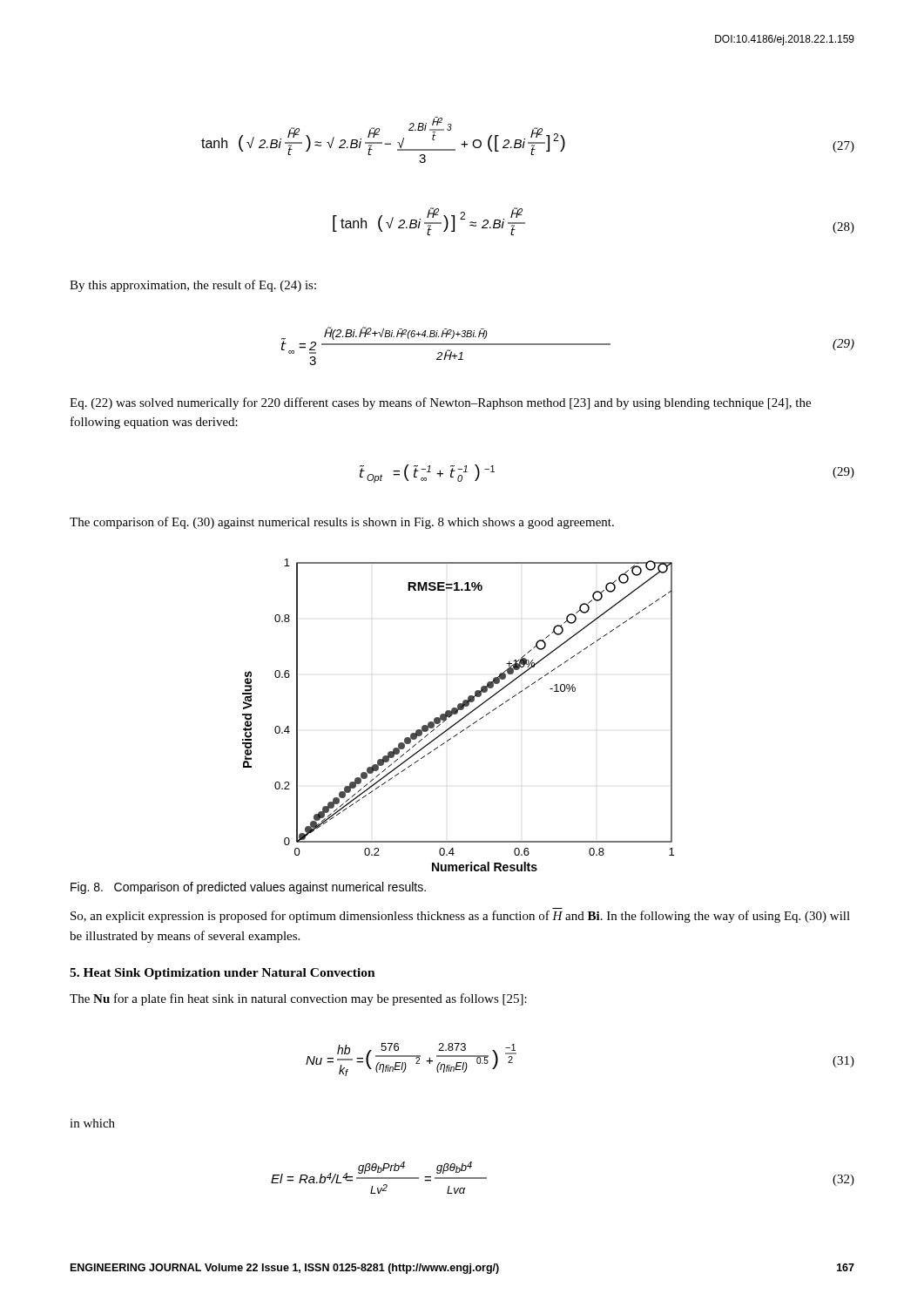Where is the formula that starts "Nu = hb kf = ( 576 (ηfinEl)"?
924x1307 pixels.
[x=462, y=1061]
